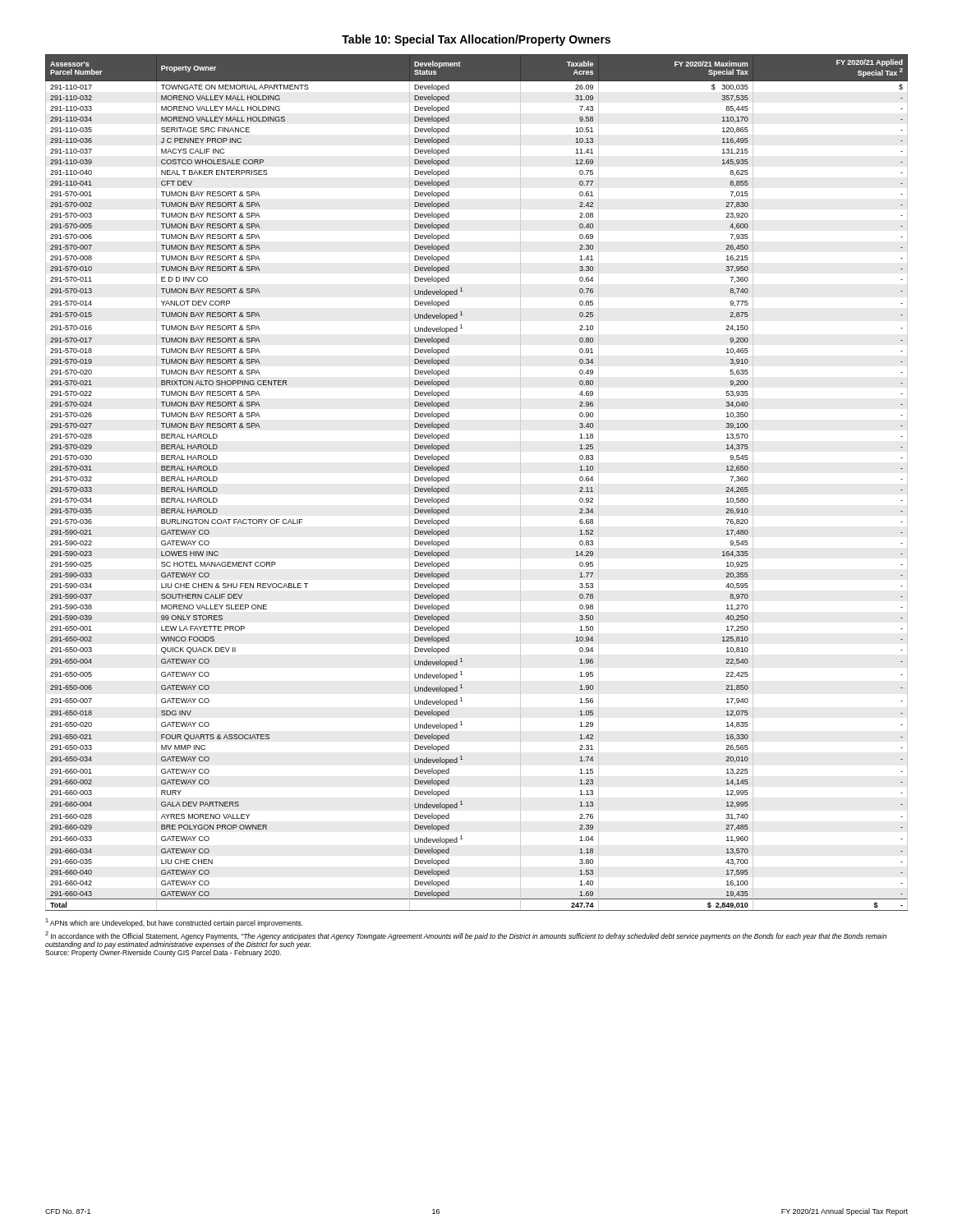This screenshot has height=1232, width=953.
Task: Click on the footnote with the text "1 APNs which are Undeveloped, but"
Action: tap(174, 922)
